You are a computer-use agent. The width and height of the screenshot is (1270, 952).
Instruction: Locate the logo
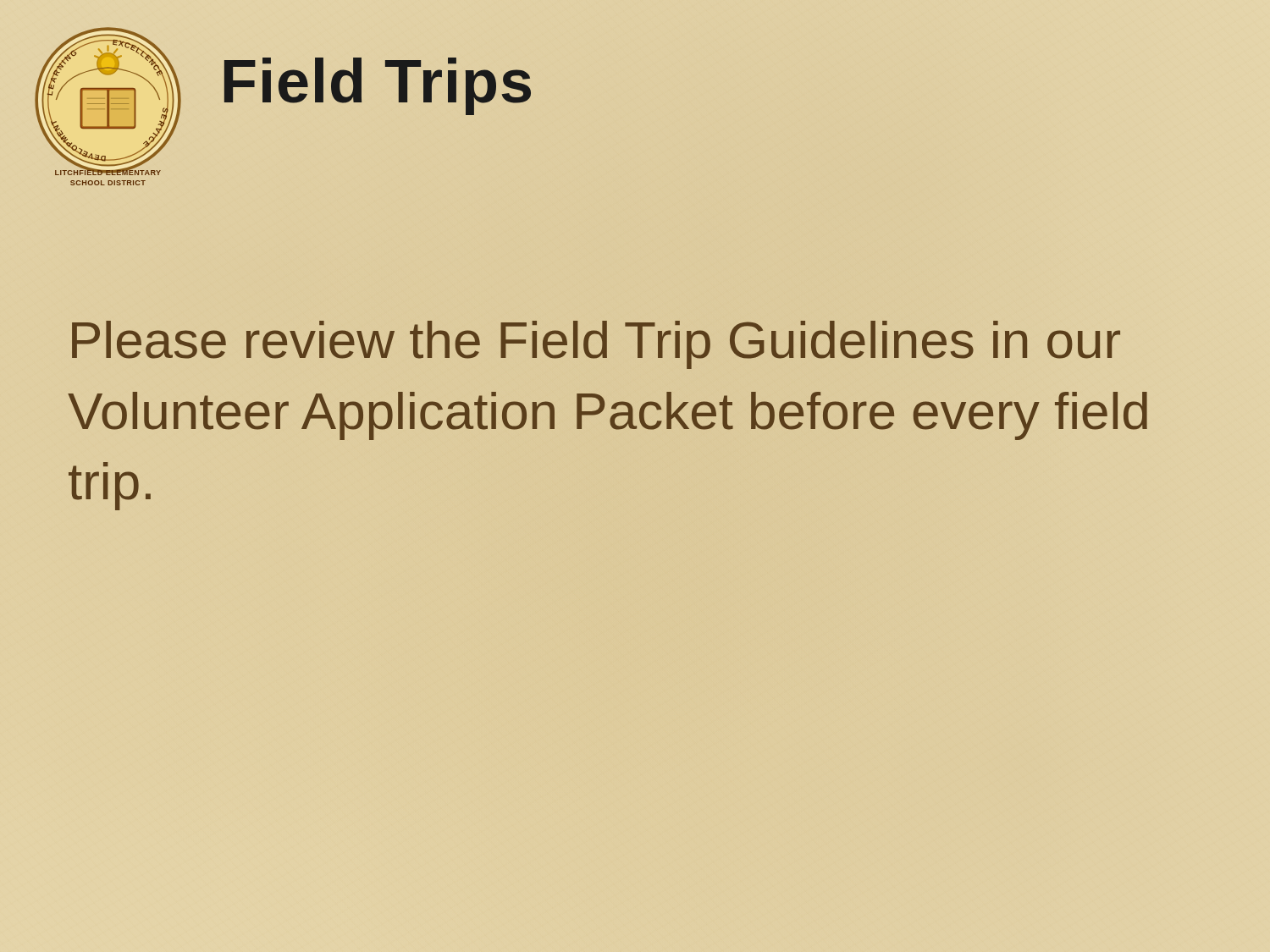[x=108, y=108]
